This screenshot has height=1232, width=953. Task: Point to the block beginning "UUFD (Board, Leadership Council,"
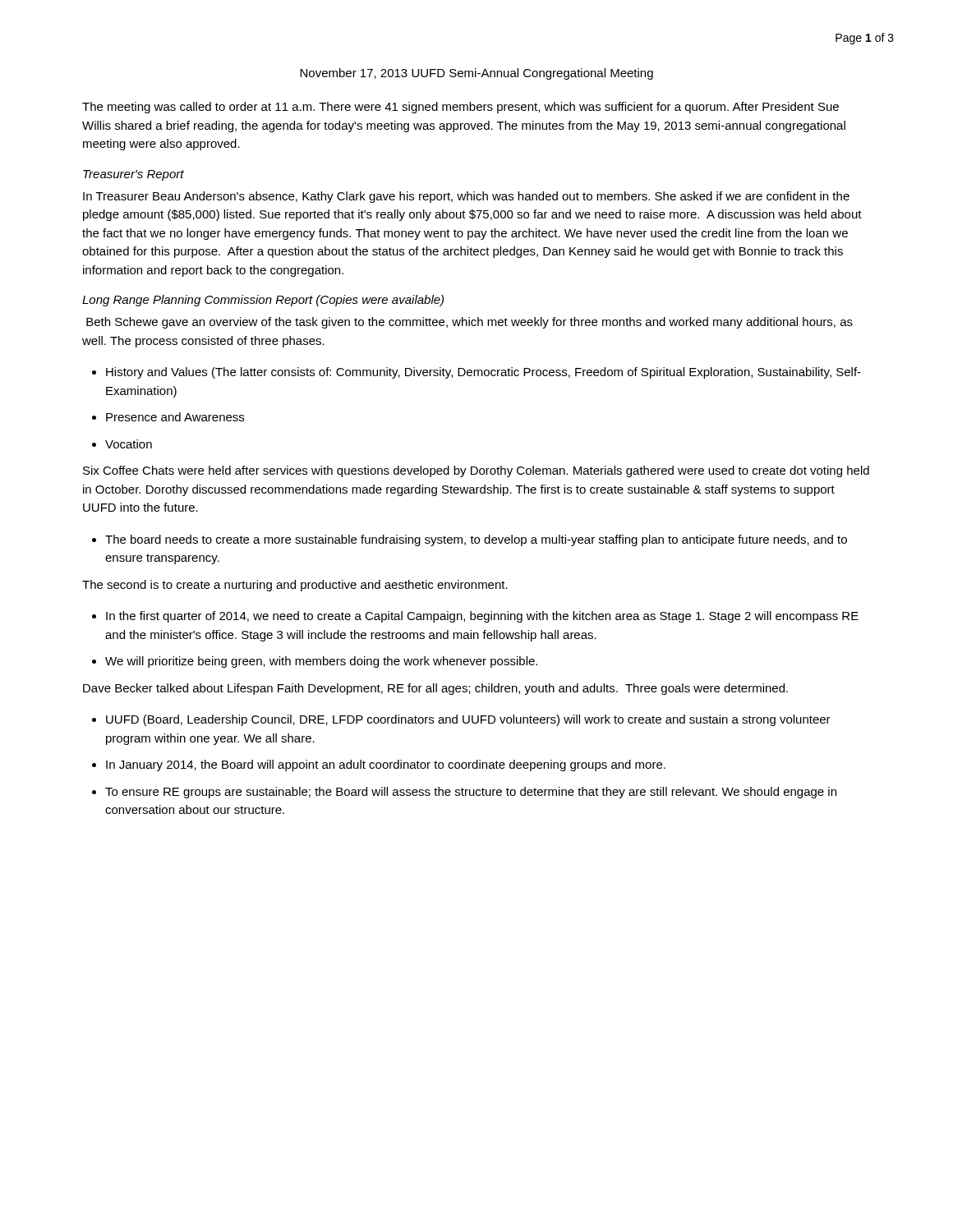(x=476, y=729)
